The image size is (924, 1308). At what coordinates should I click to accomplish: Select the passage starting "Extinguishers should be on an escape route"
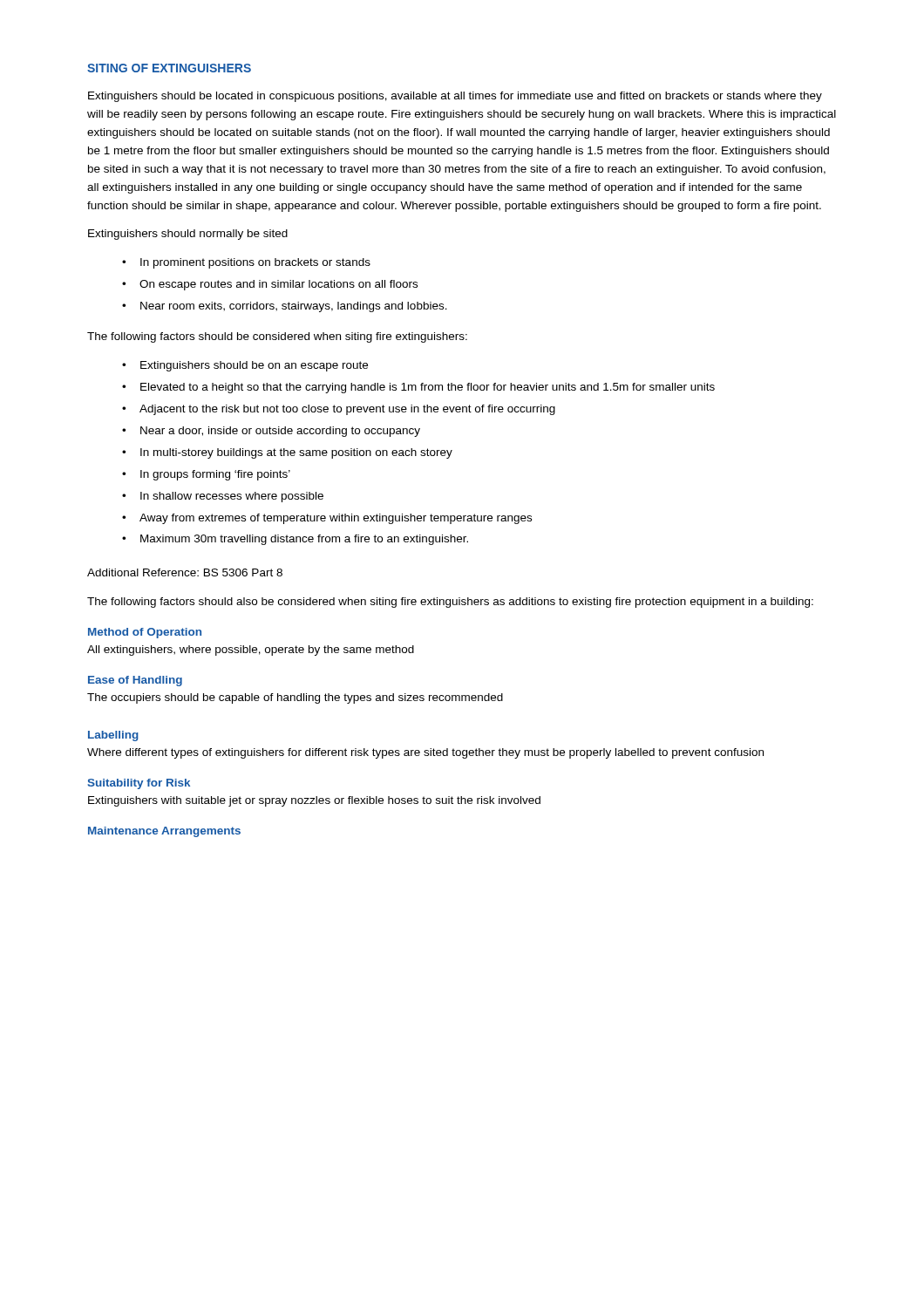tap(254, 365)
